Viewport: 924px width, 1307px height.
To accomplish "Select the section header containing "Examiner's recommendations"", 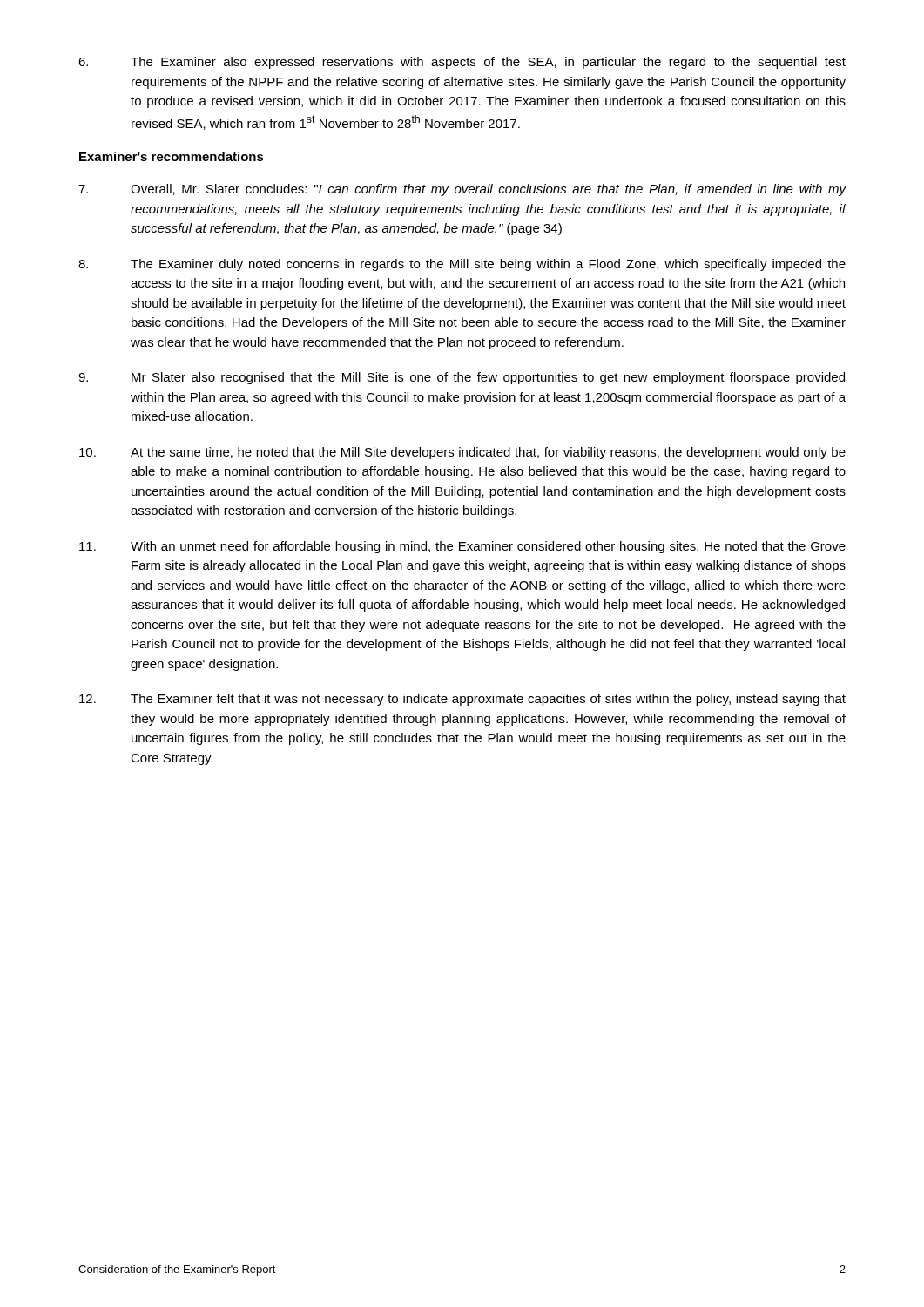I will click(171, 156).
